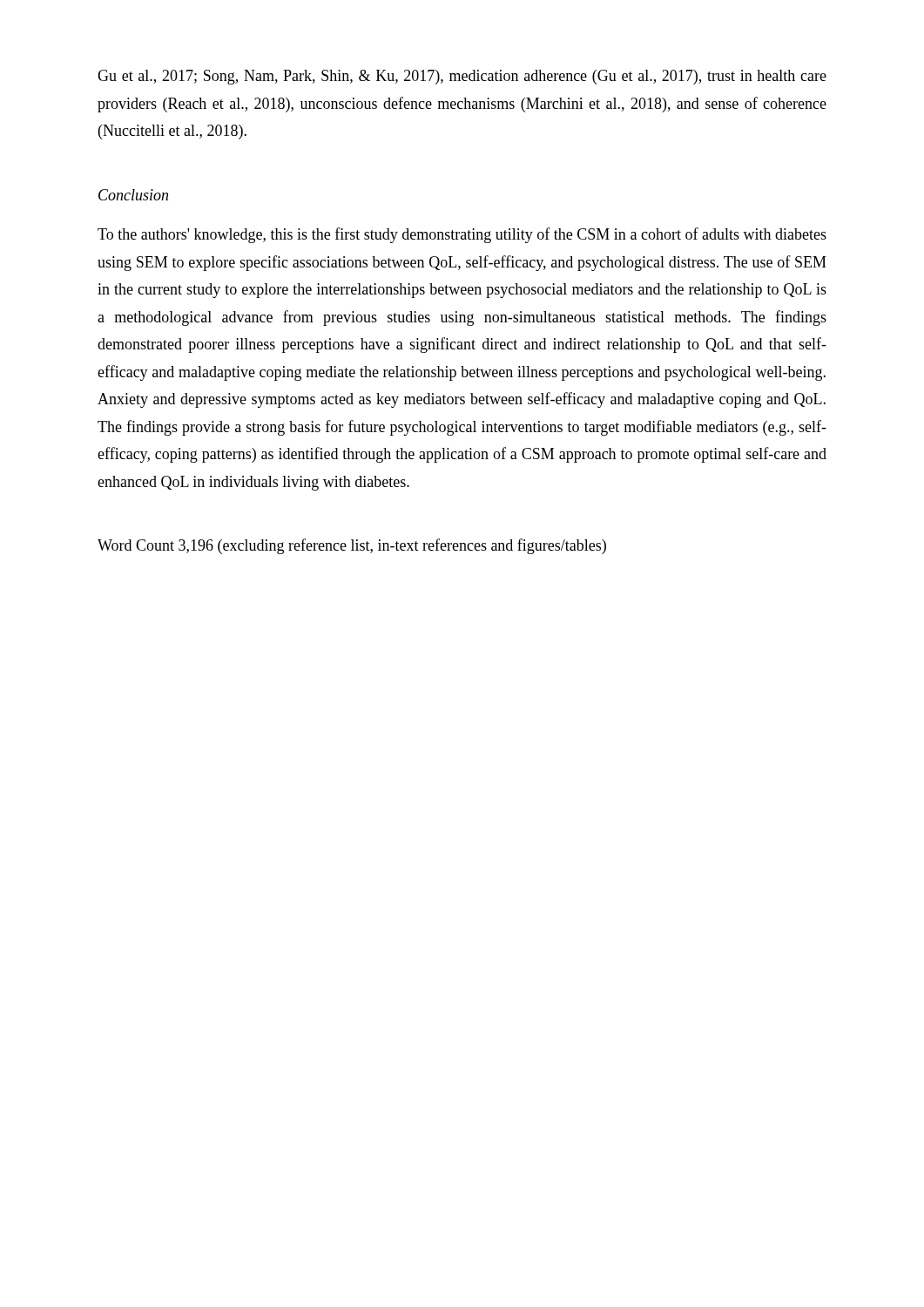Where is the passage that starts "Word Count 3,196 (excluding reference"?

tap(352, 545)
